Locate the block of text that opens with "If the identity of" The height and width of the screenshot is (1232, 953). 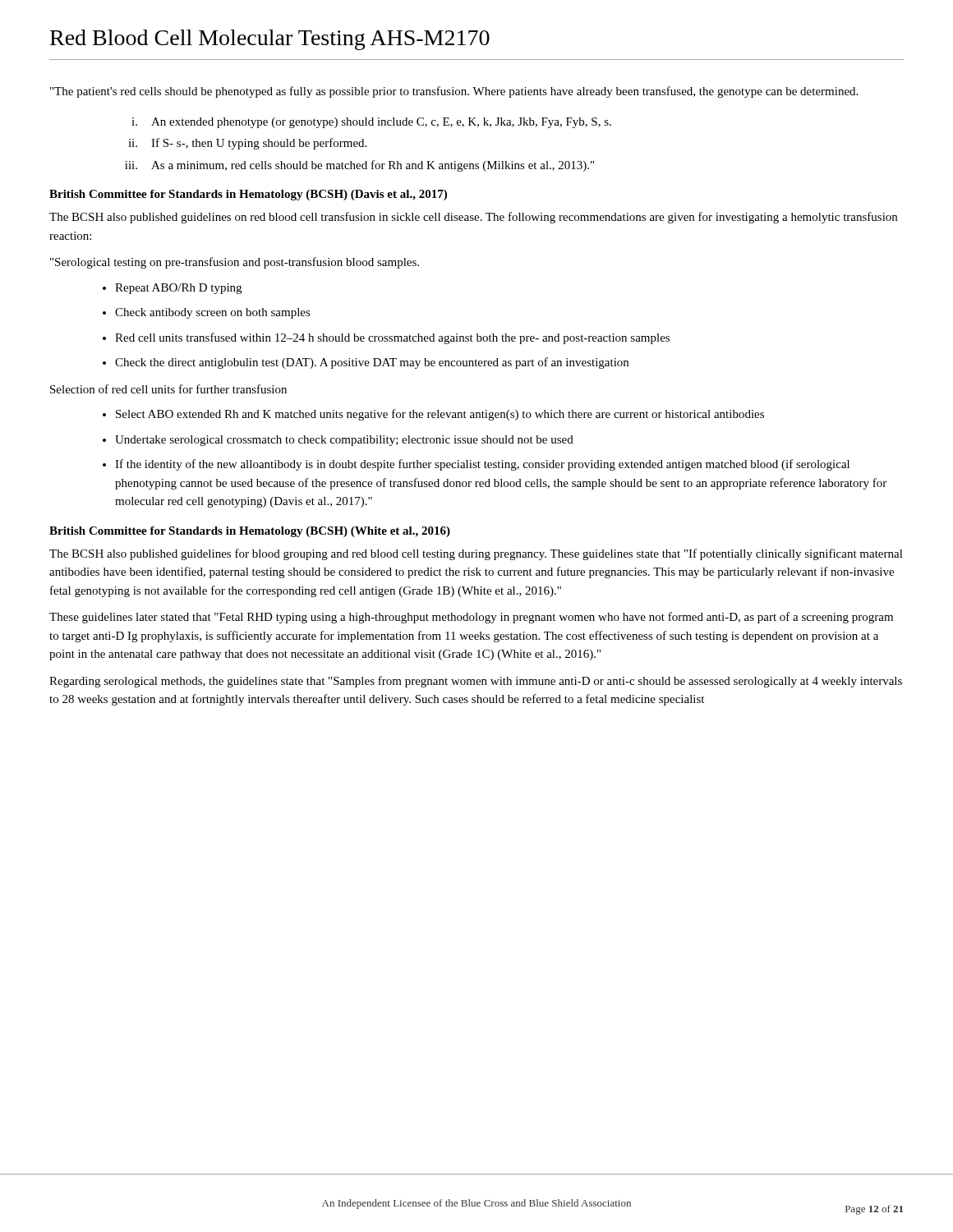pos(501,483)
